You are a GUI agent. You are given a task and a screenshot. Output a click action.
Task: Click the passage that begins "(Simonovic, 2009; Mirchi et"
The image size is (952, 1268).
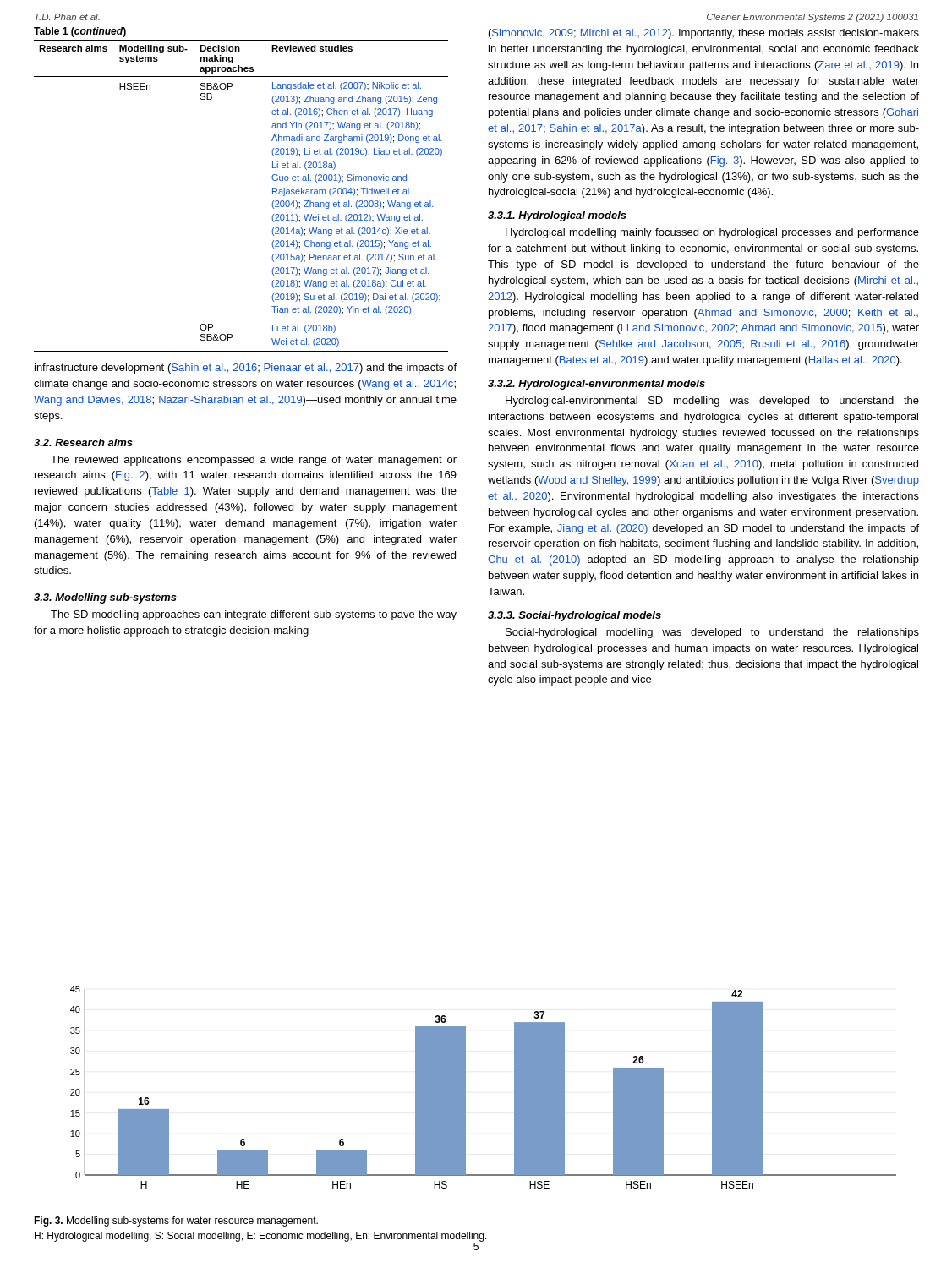[703, 112]
